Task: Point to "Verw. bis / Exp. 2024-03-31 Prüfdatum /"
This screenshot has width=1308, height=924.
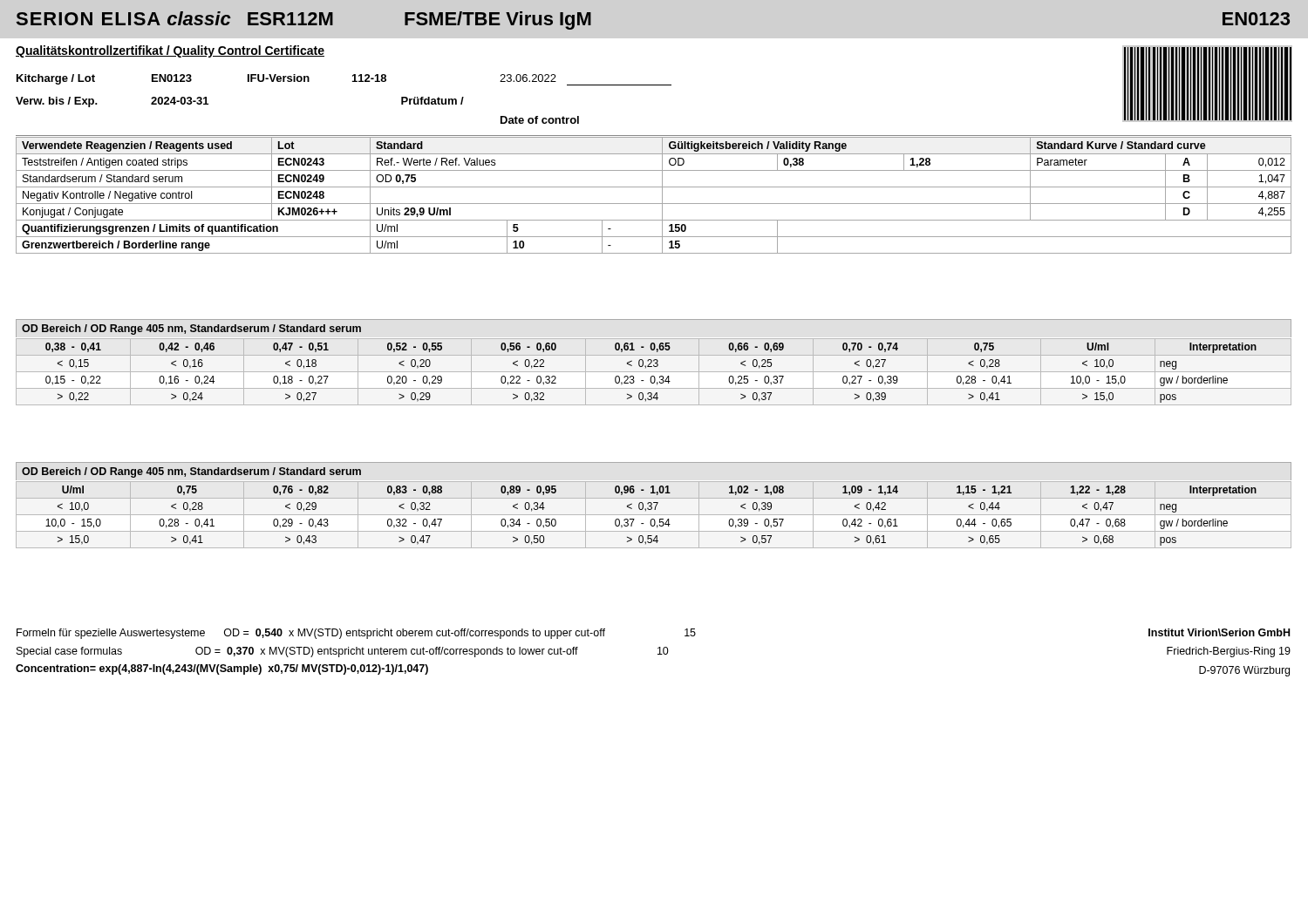Action: (56, 102)
